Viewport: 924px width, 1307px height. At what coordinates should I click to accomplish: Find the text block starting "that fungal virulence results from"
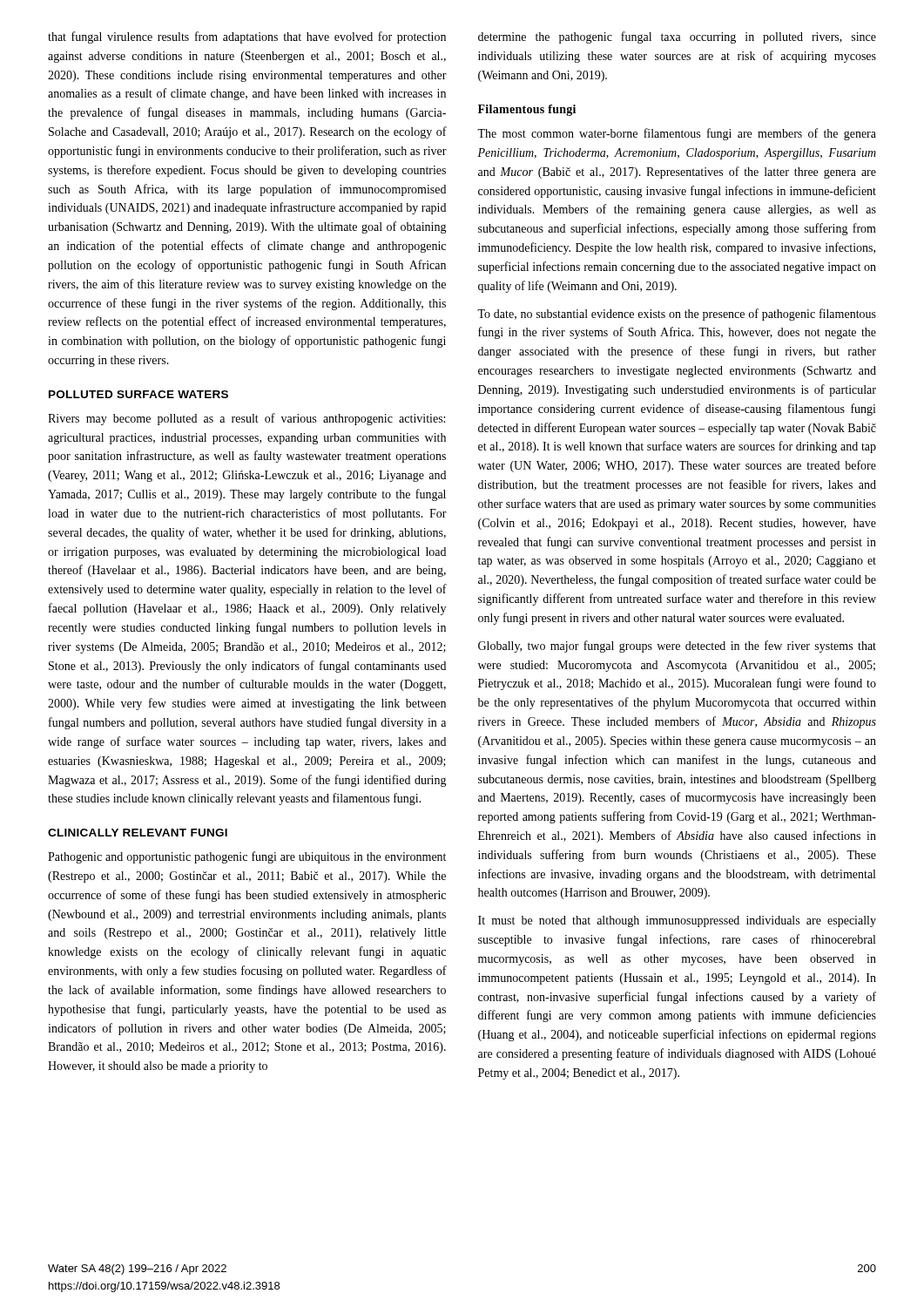click(247, 199)
